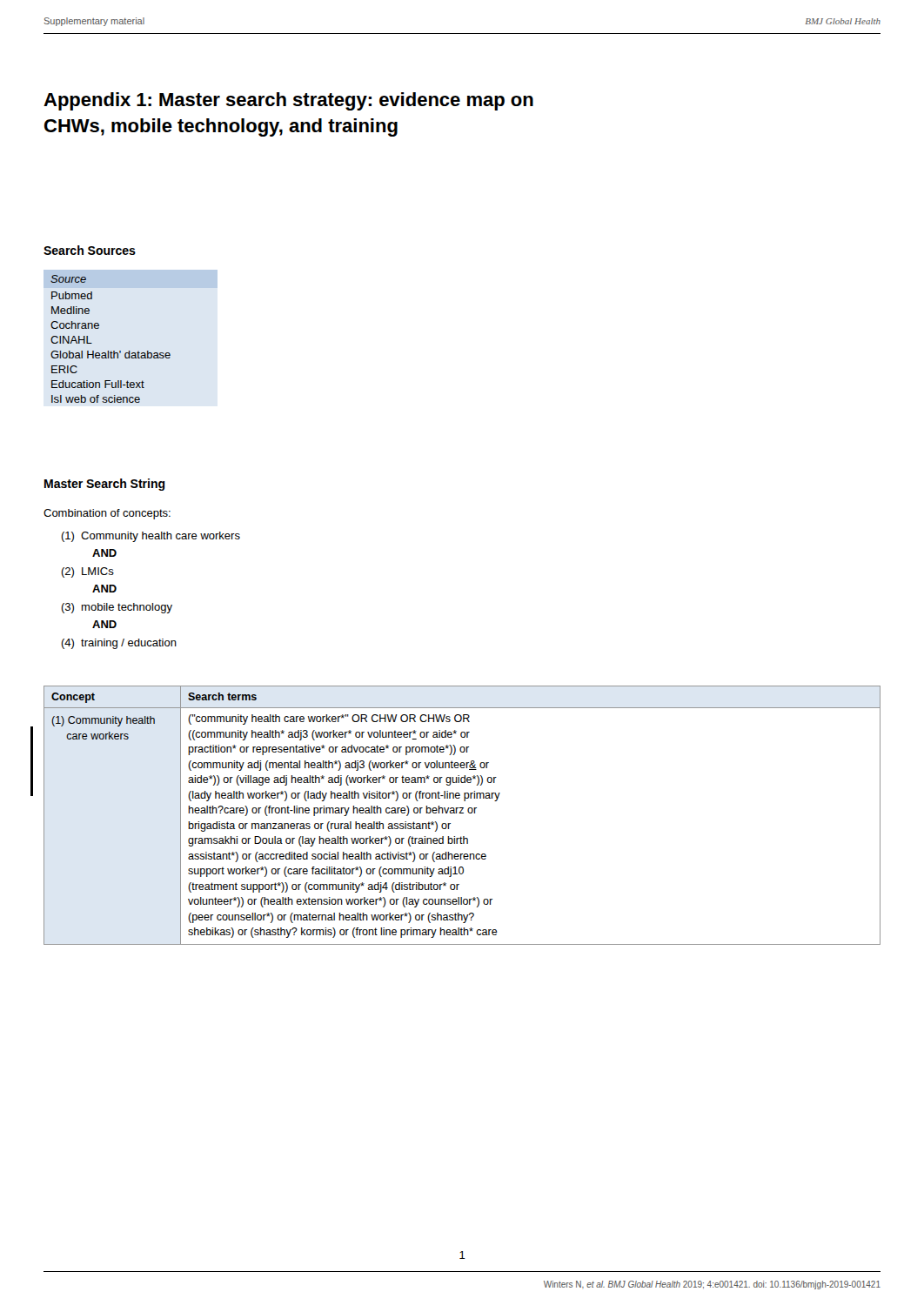Click where it says "Master Search String"

pos(104,484)
